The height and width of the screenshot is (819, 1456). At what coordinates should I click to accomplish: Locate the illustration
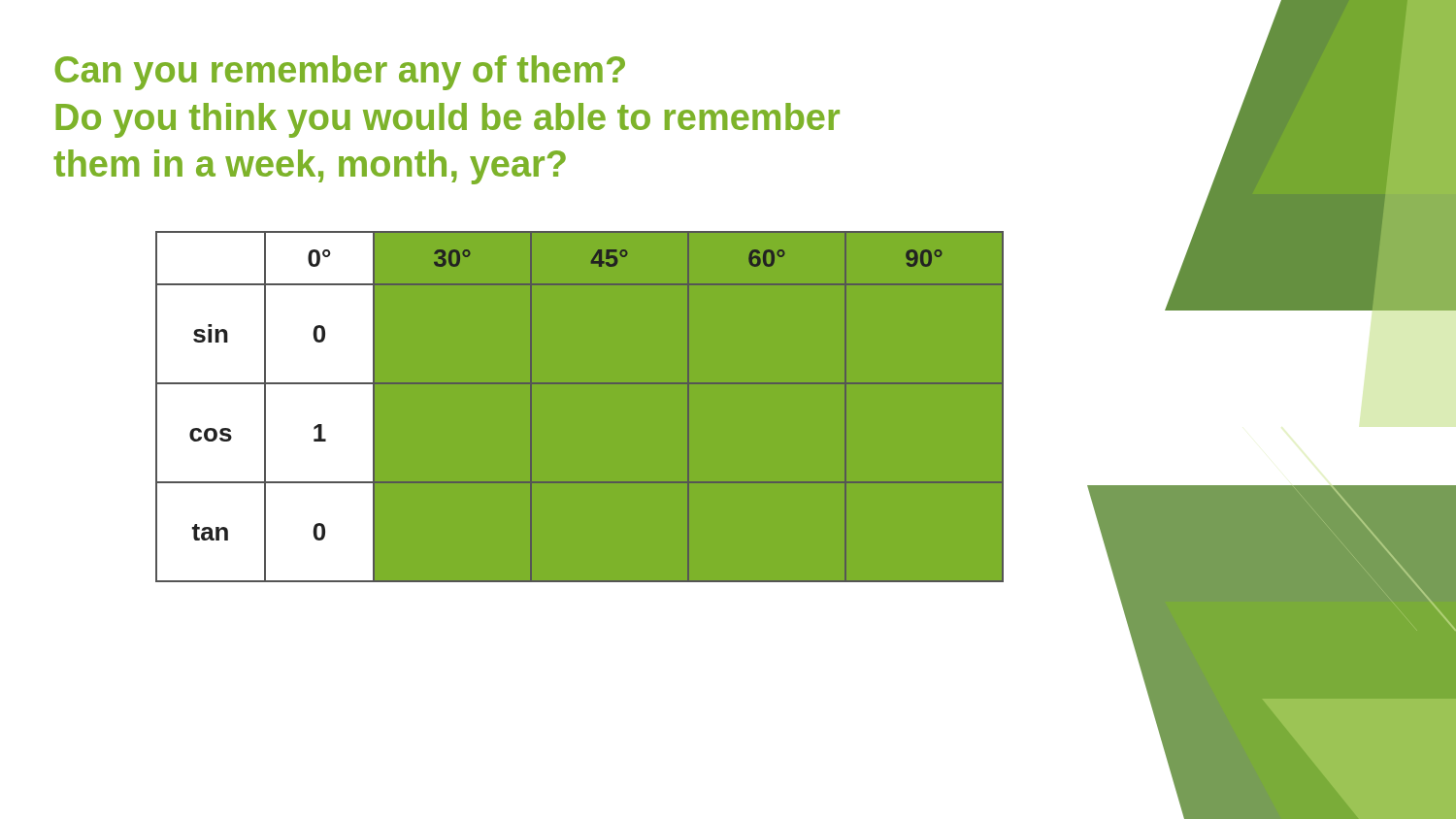coord(1272,410)
